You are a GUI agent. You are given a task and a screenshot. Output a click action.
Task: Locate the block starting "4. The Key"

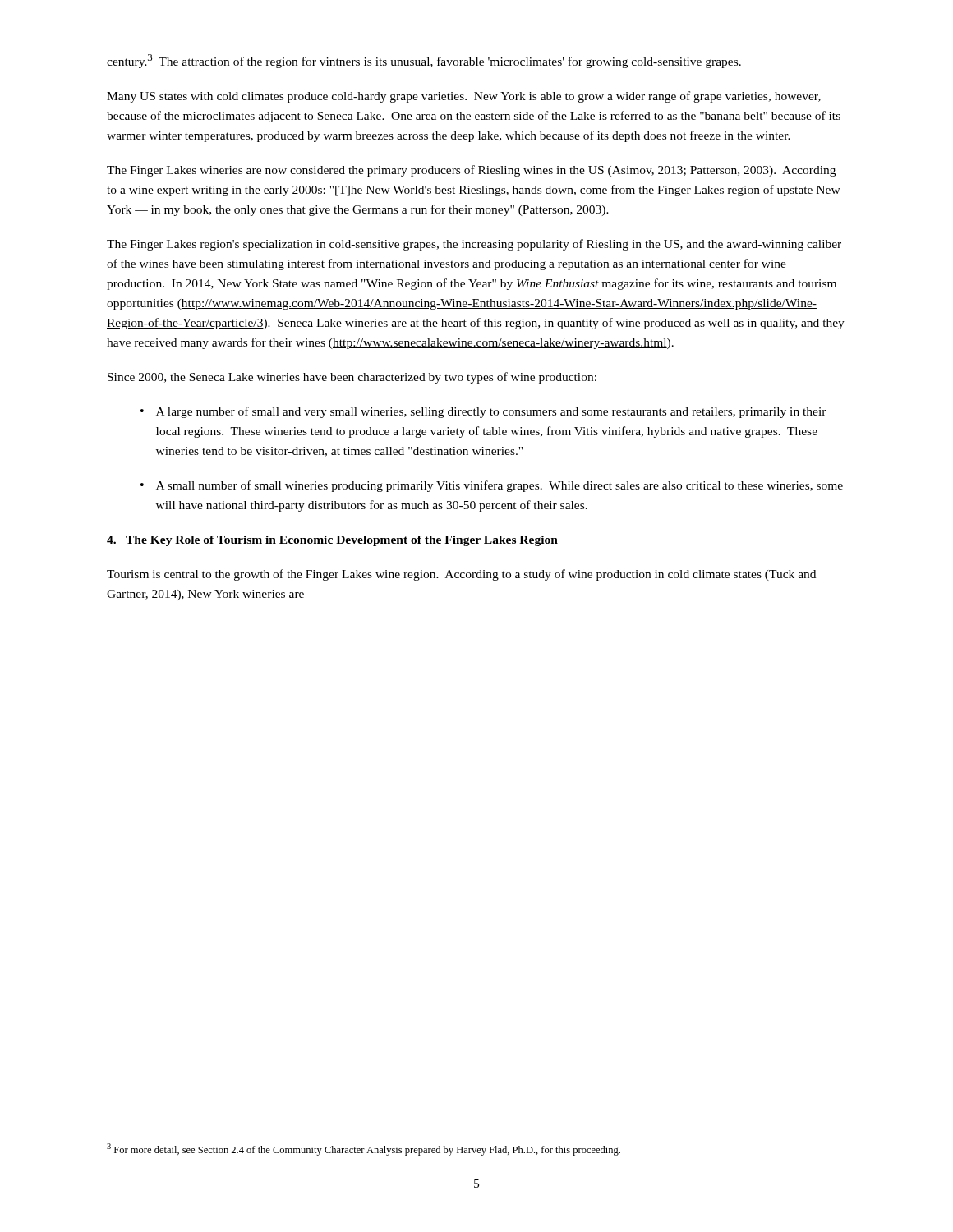pos(332,540)
